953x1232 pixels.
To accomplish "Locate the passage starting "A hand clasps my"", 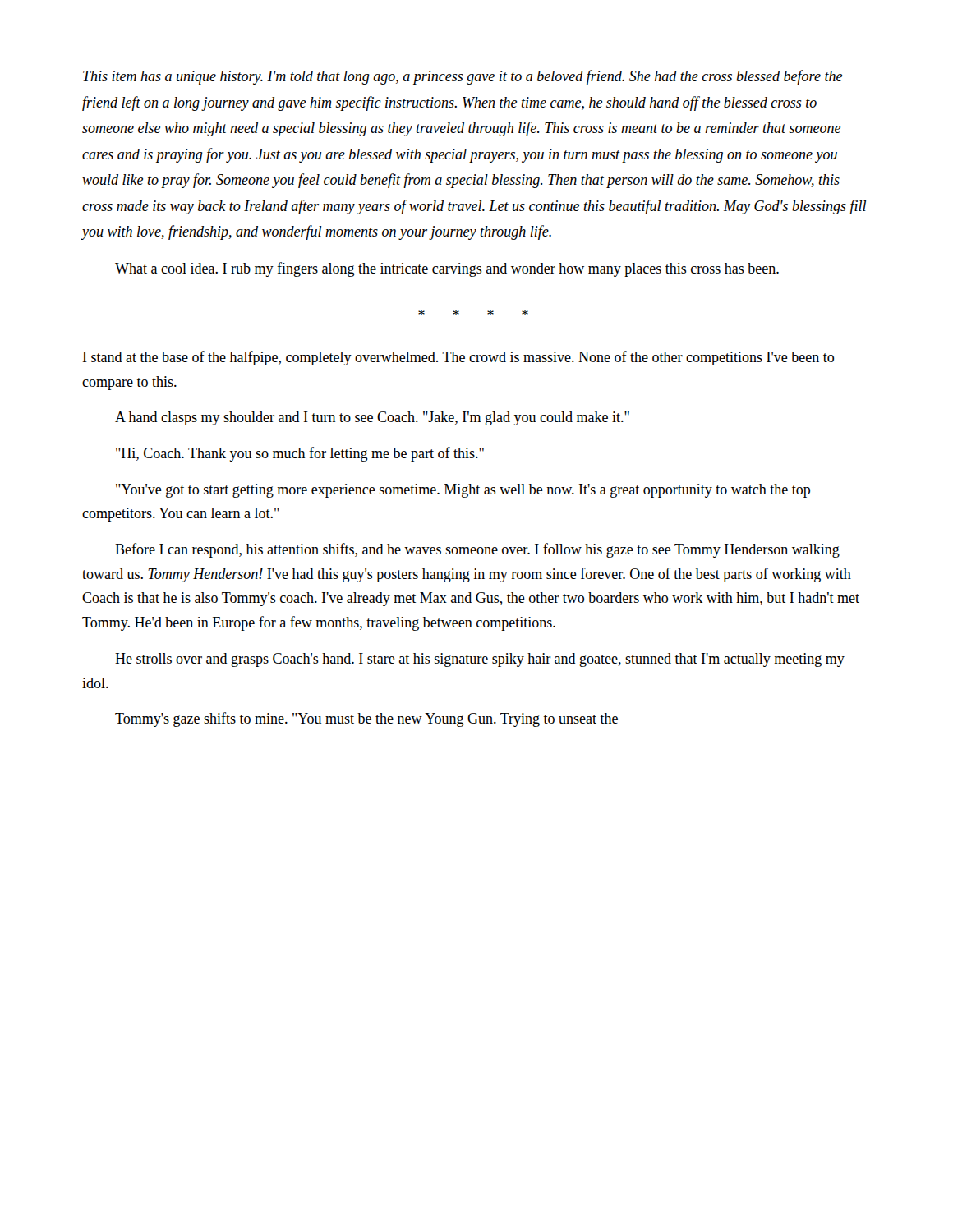I will [x=476, y=418].
